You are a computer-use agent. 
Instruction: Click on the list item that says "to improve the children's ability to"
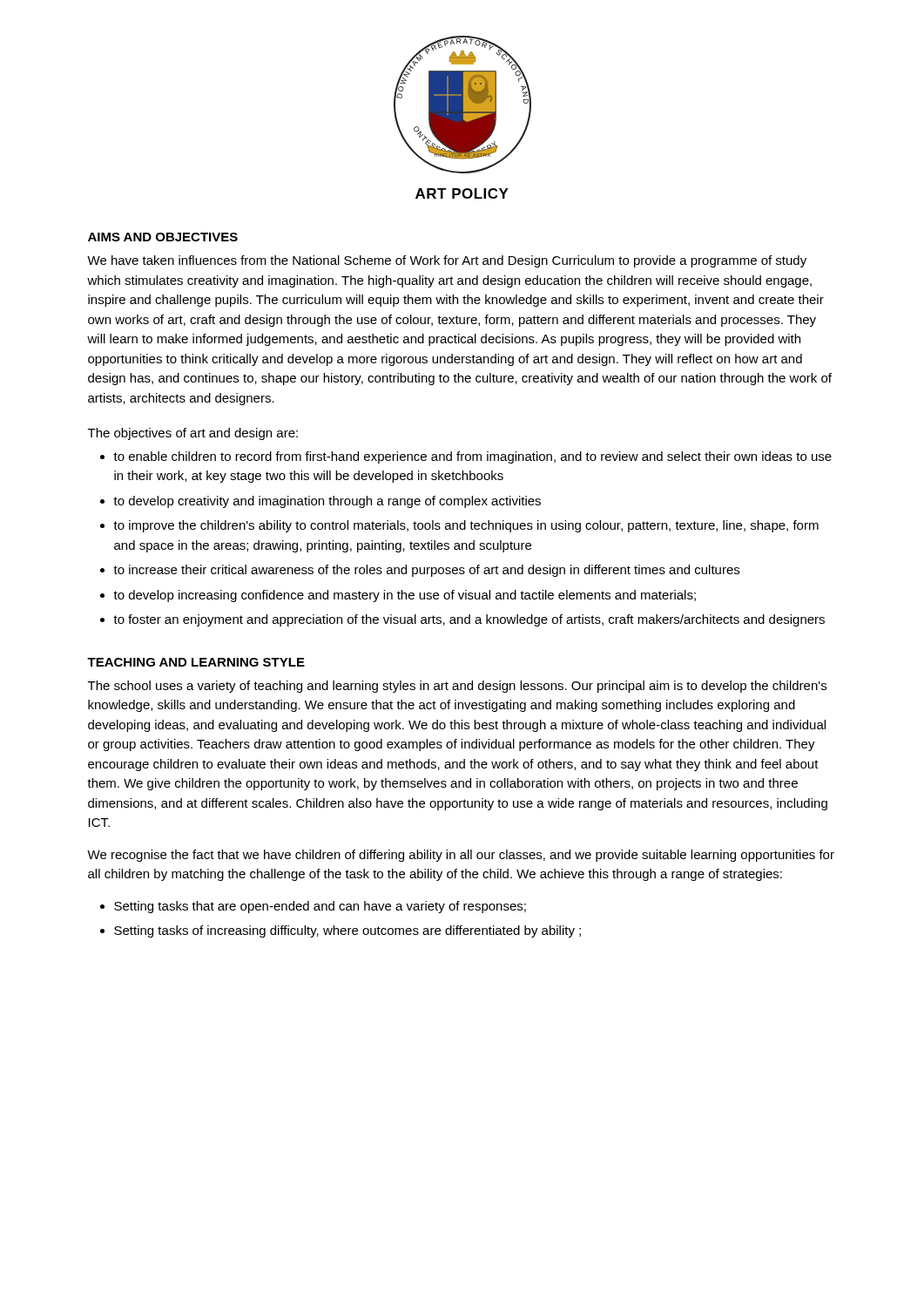pos(466,535)
